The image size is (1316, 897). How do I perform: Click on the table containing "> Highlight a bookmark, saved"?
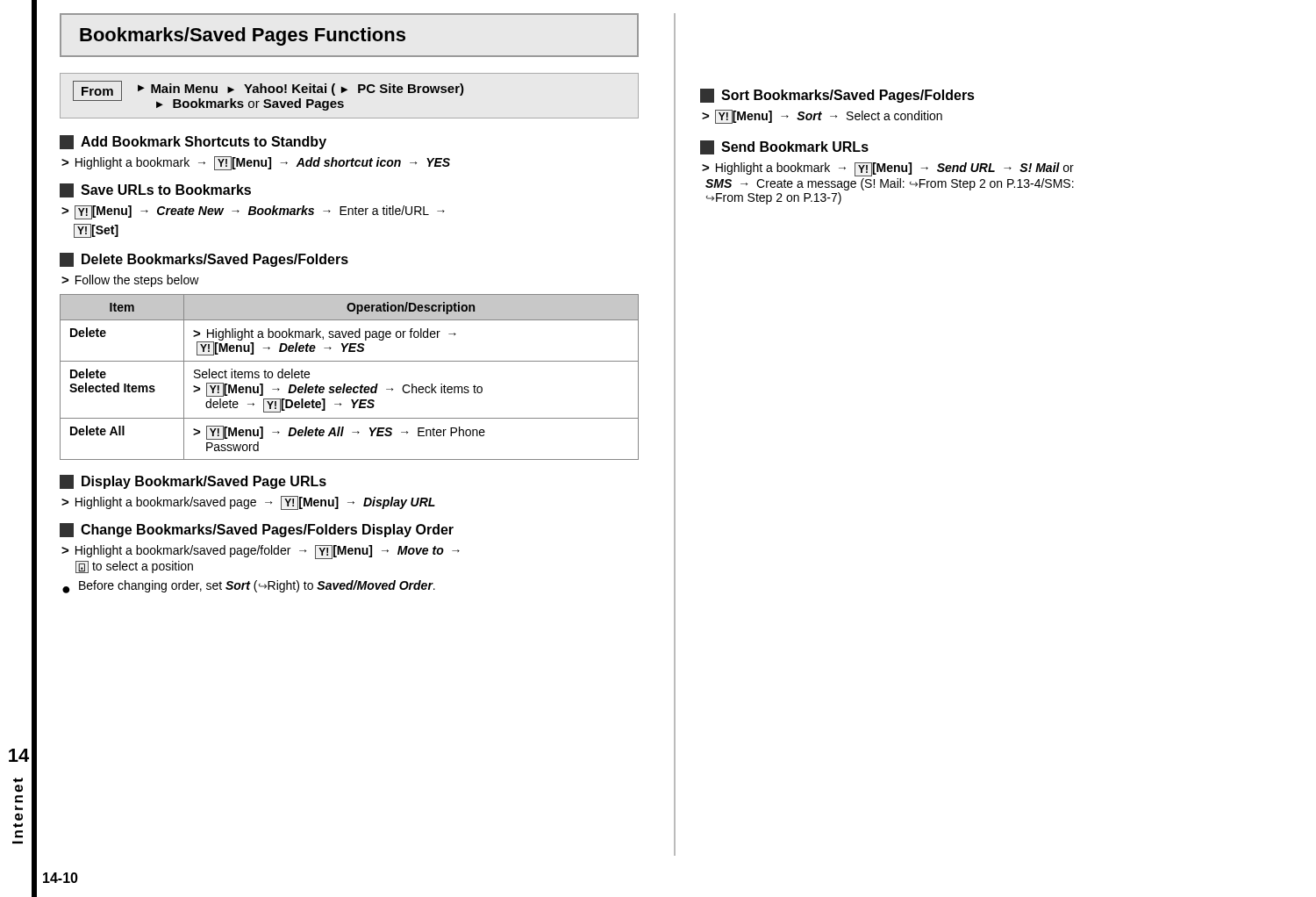(349, 377)
